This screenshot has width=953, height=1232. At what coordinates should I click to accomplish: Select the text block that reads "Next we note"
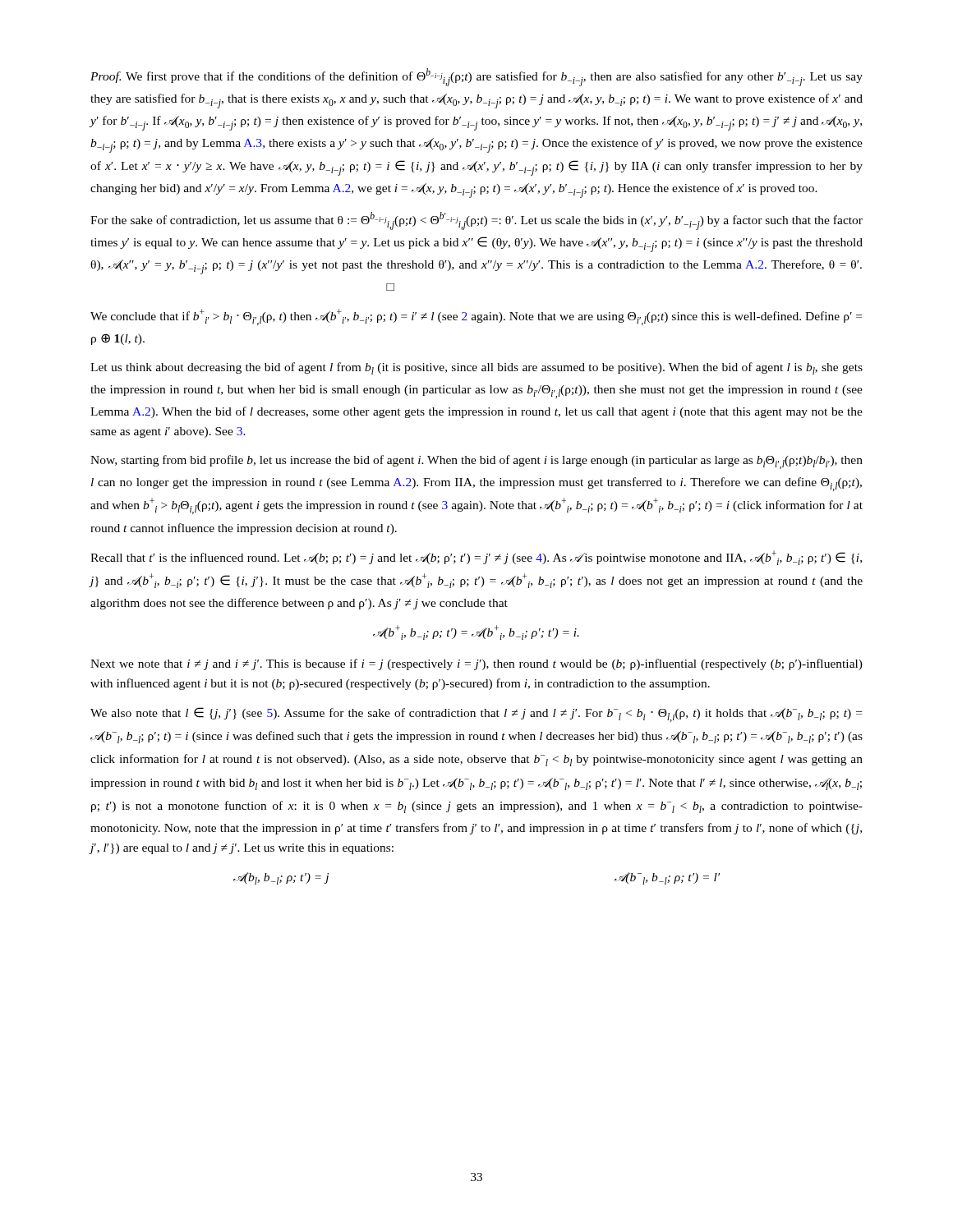tap(476, 673)
